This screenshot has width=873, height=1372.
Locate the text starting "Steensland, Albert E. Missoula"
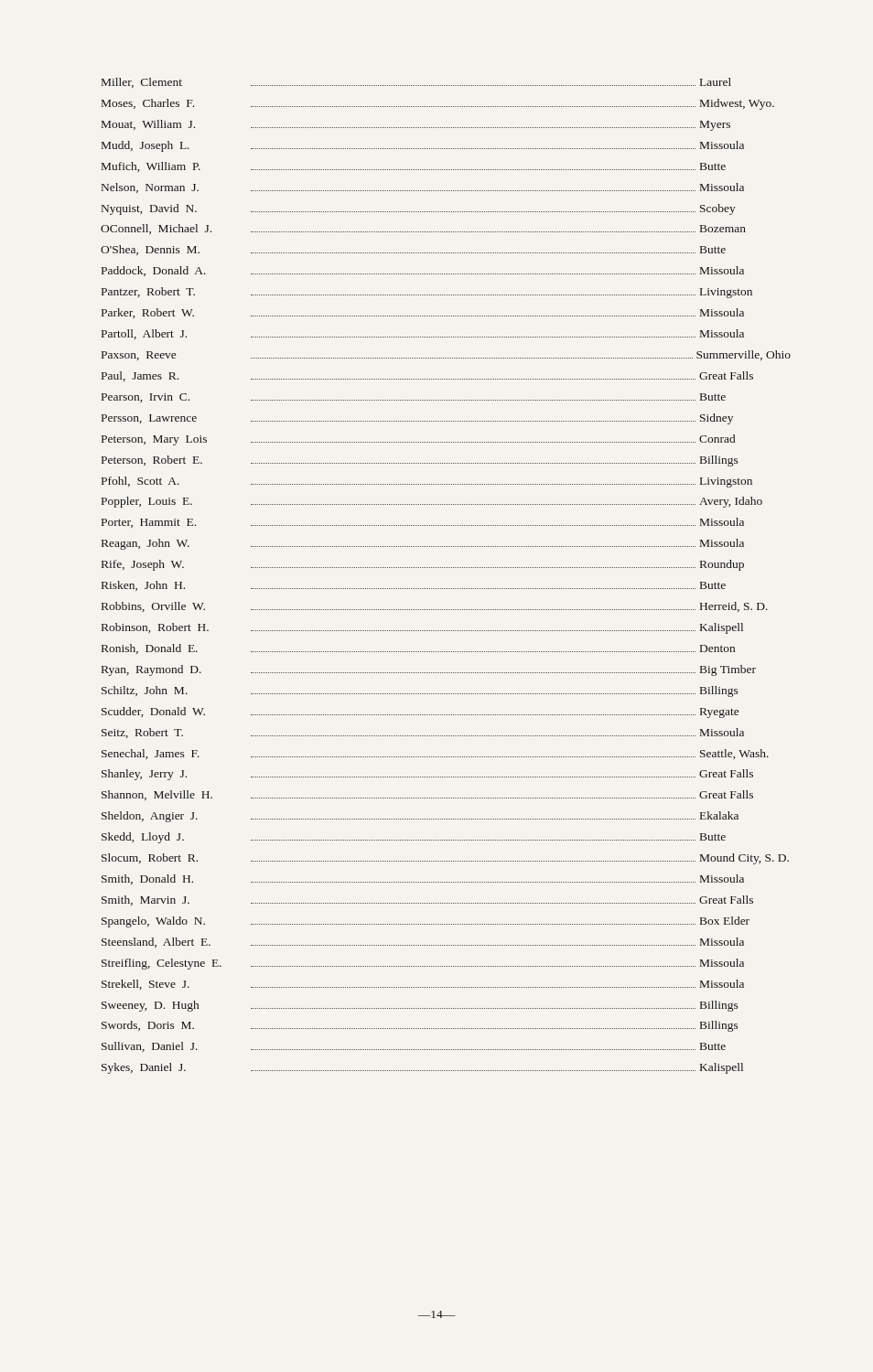coord(446,942)
